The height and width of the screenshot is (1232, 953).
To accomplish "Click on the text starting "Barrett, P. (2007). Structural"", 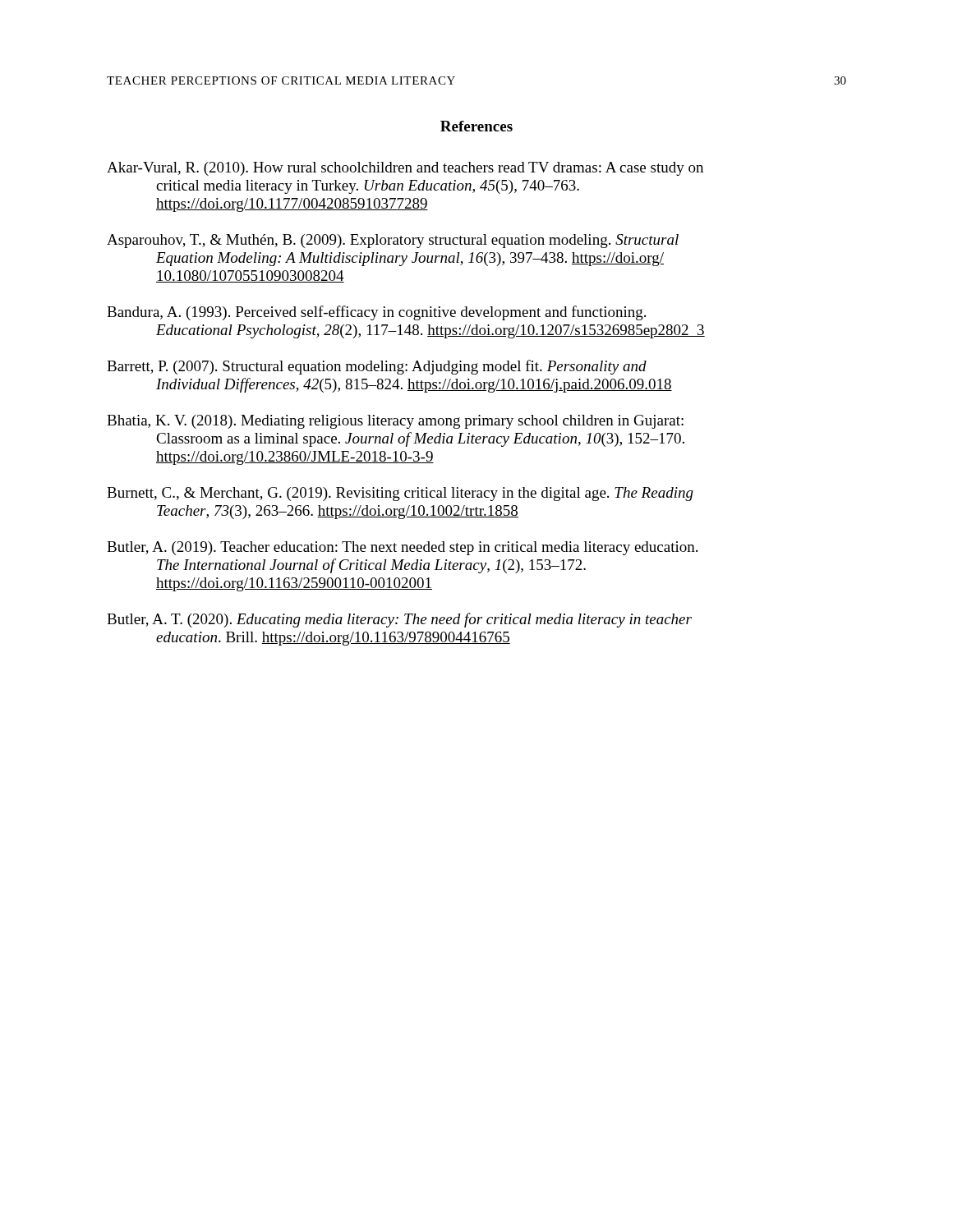I will [476, 375].
